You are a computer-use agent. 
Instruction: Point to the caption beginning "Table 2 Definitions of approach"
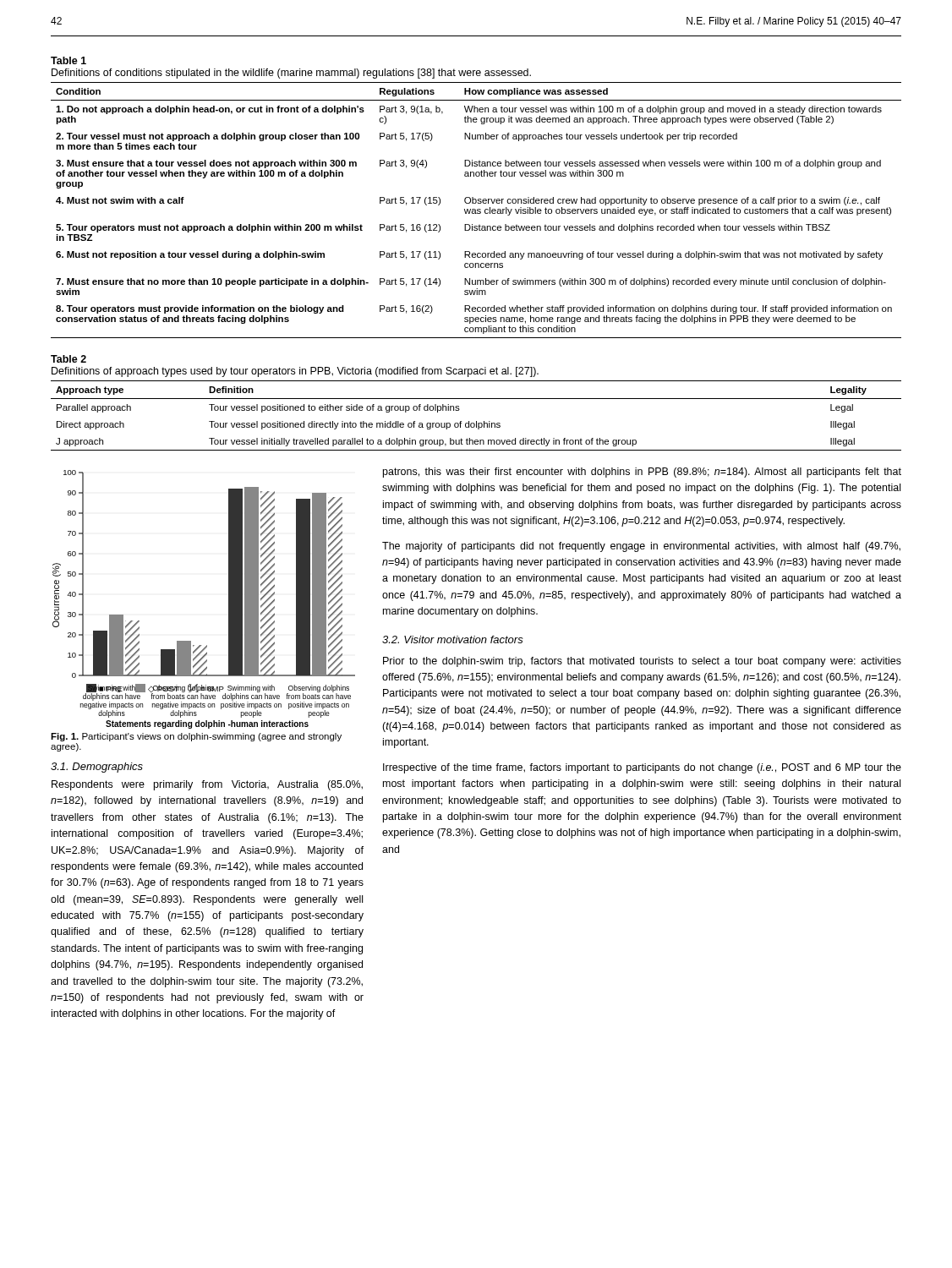point(295,365)
